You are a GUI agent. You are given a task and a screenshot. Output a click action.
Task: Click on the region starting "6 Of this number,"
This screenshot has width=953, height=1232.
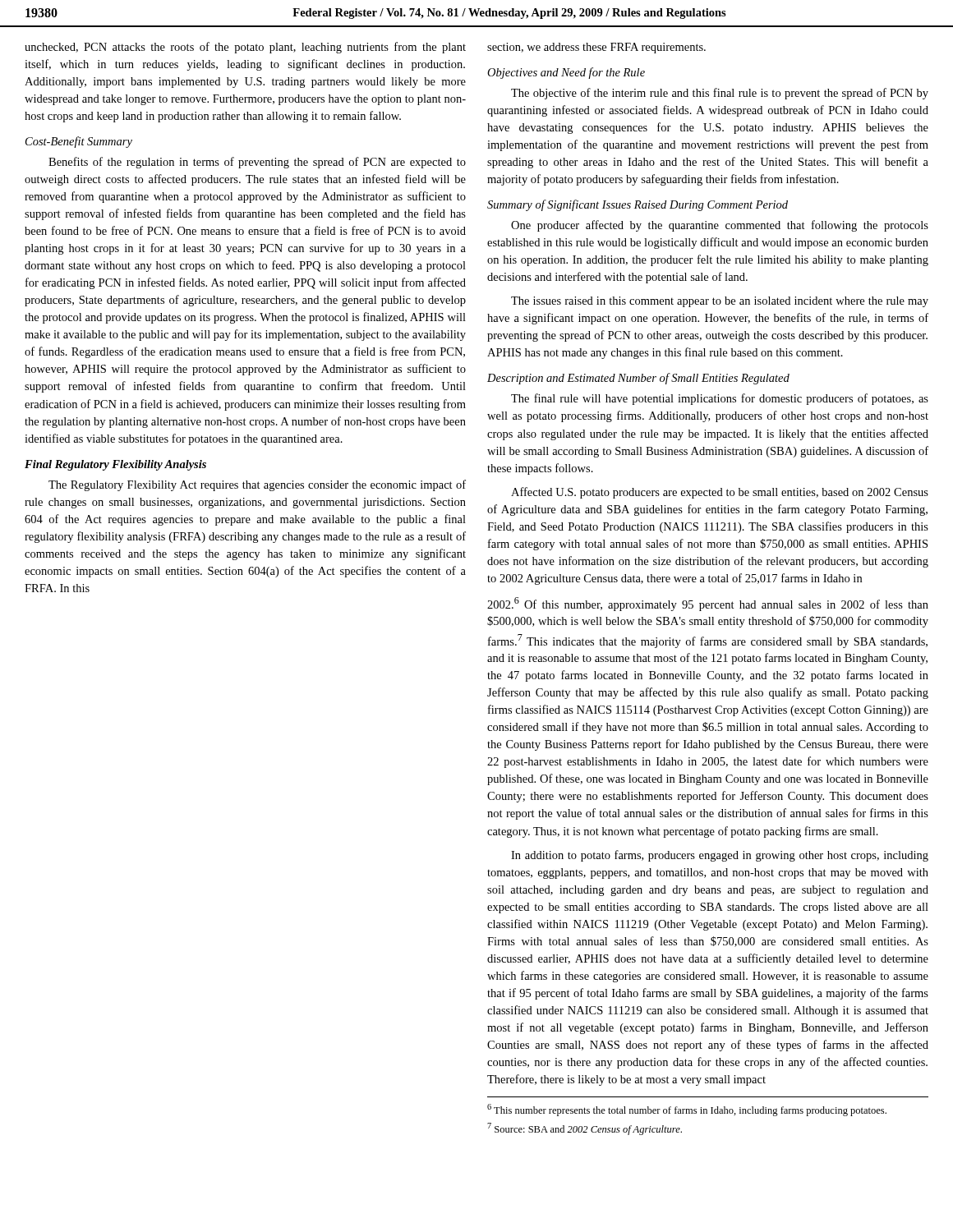(x=708, y=717)
